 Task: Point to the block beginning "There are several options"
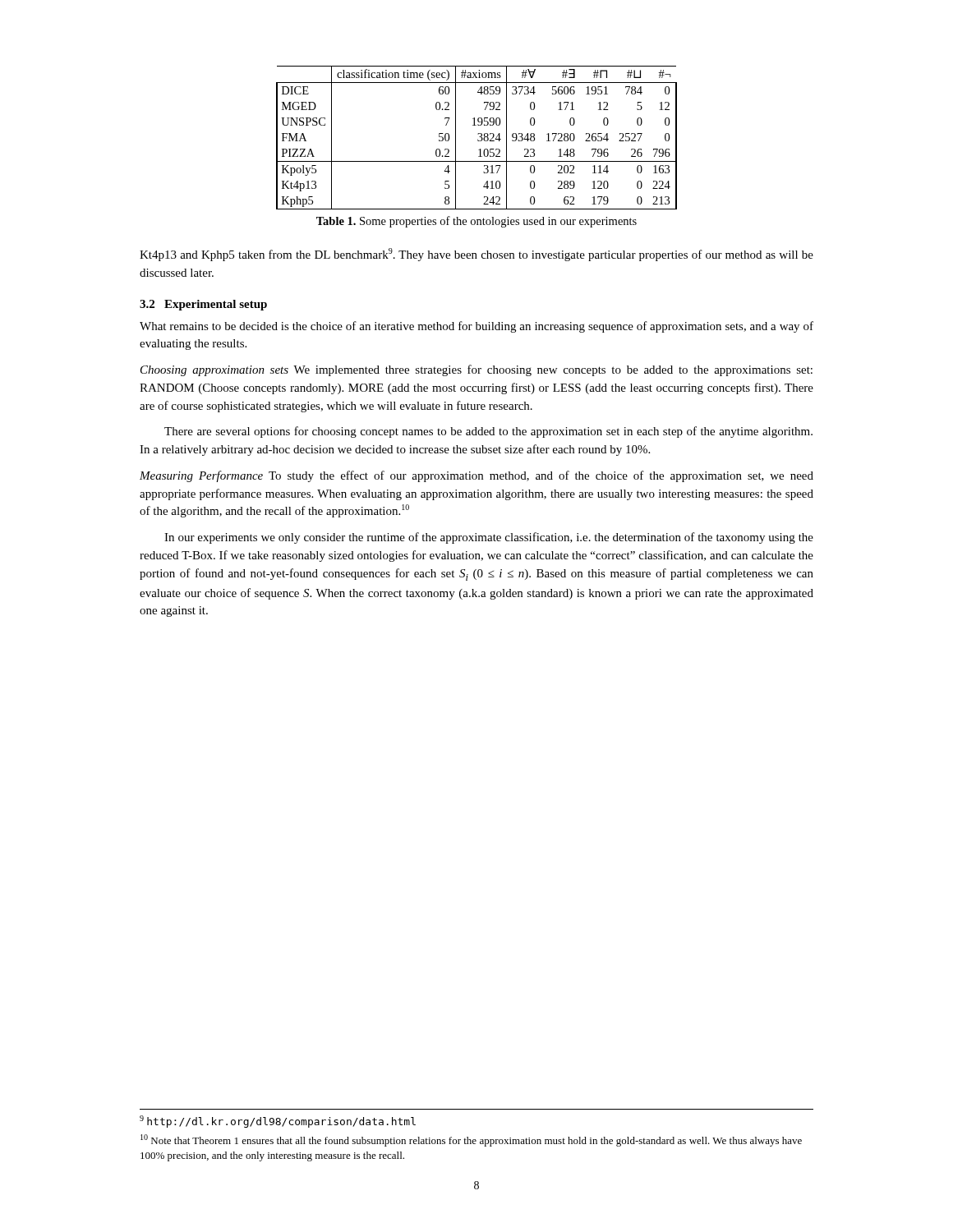coord(476,440)
